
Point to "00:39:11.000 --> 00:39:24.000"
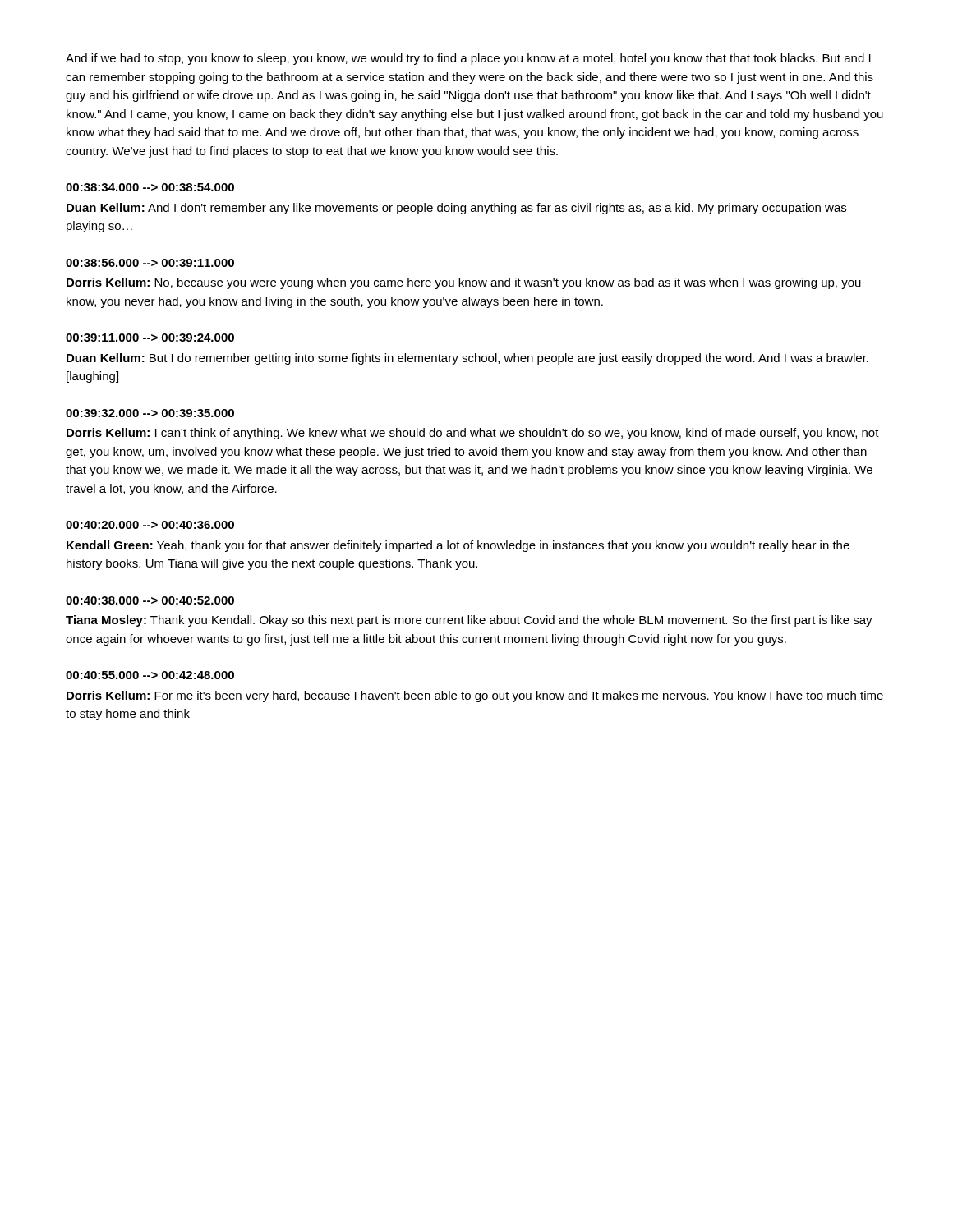pos(150,338)
